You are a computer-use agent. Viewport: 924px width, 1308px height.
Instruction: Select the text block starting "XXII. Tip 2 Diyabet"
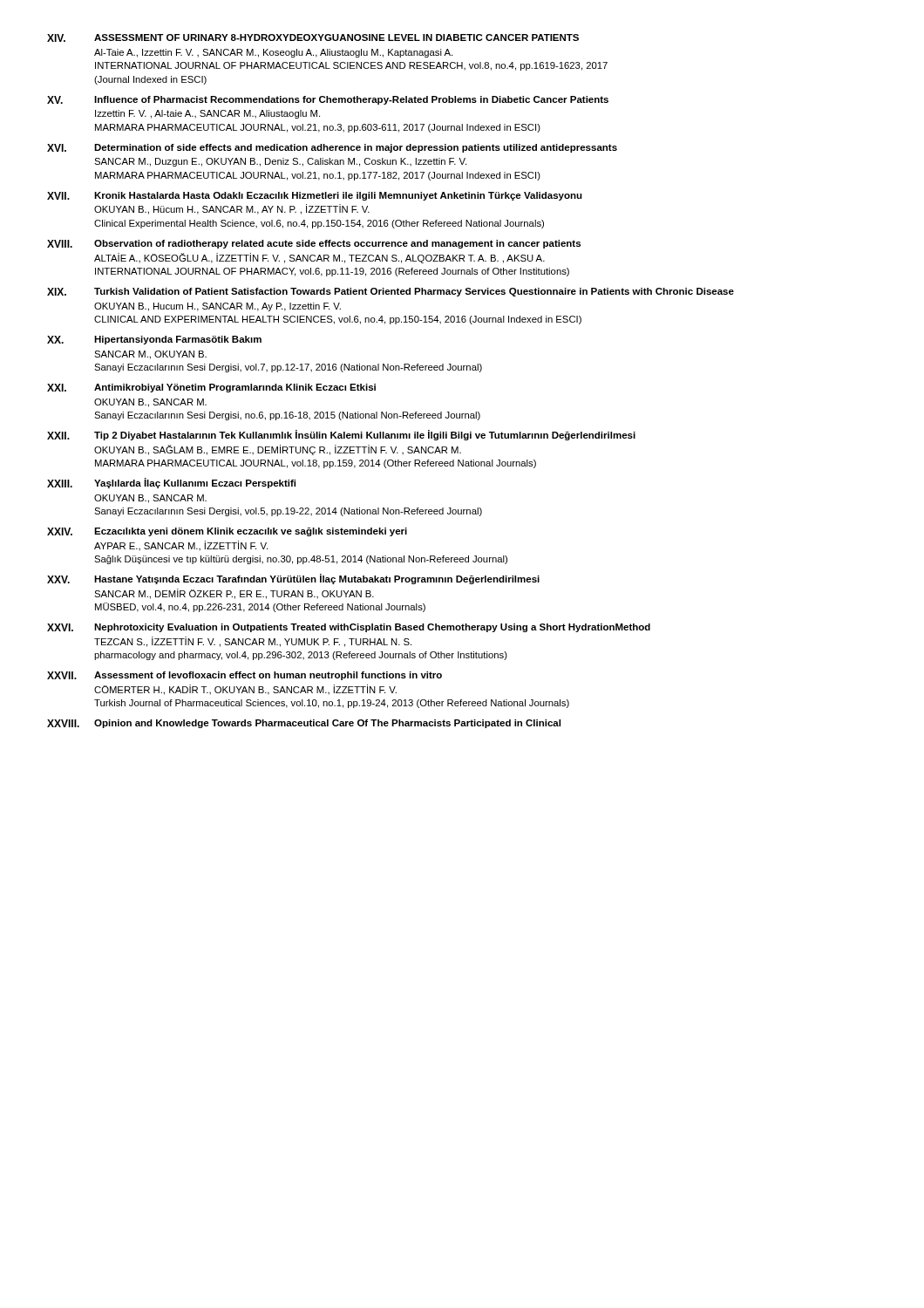[x=462, y=450]
